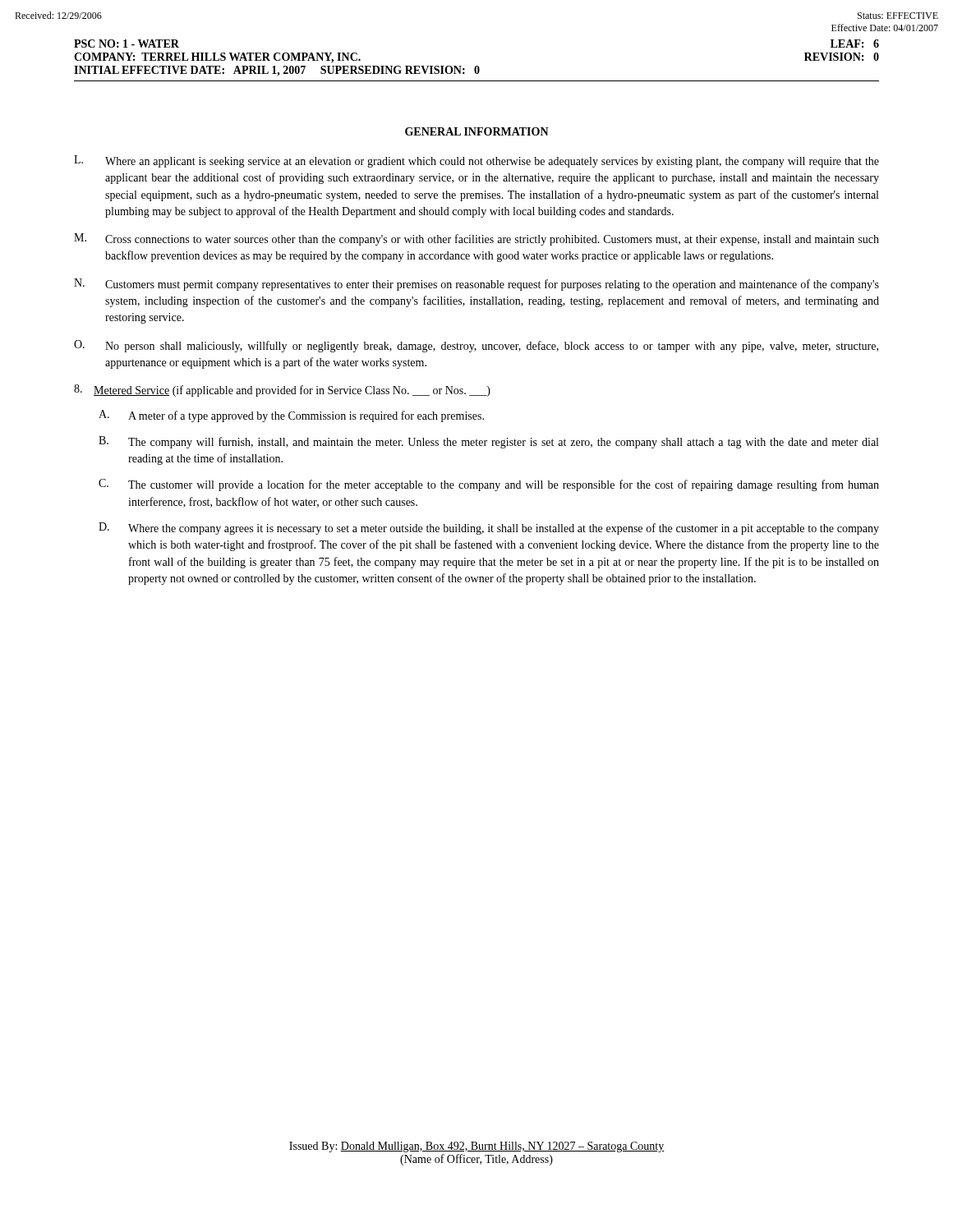Click on the list item that says "A. A meter of a type approved"
The width and height of the screenshot is (953, 1232).
489,416
